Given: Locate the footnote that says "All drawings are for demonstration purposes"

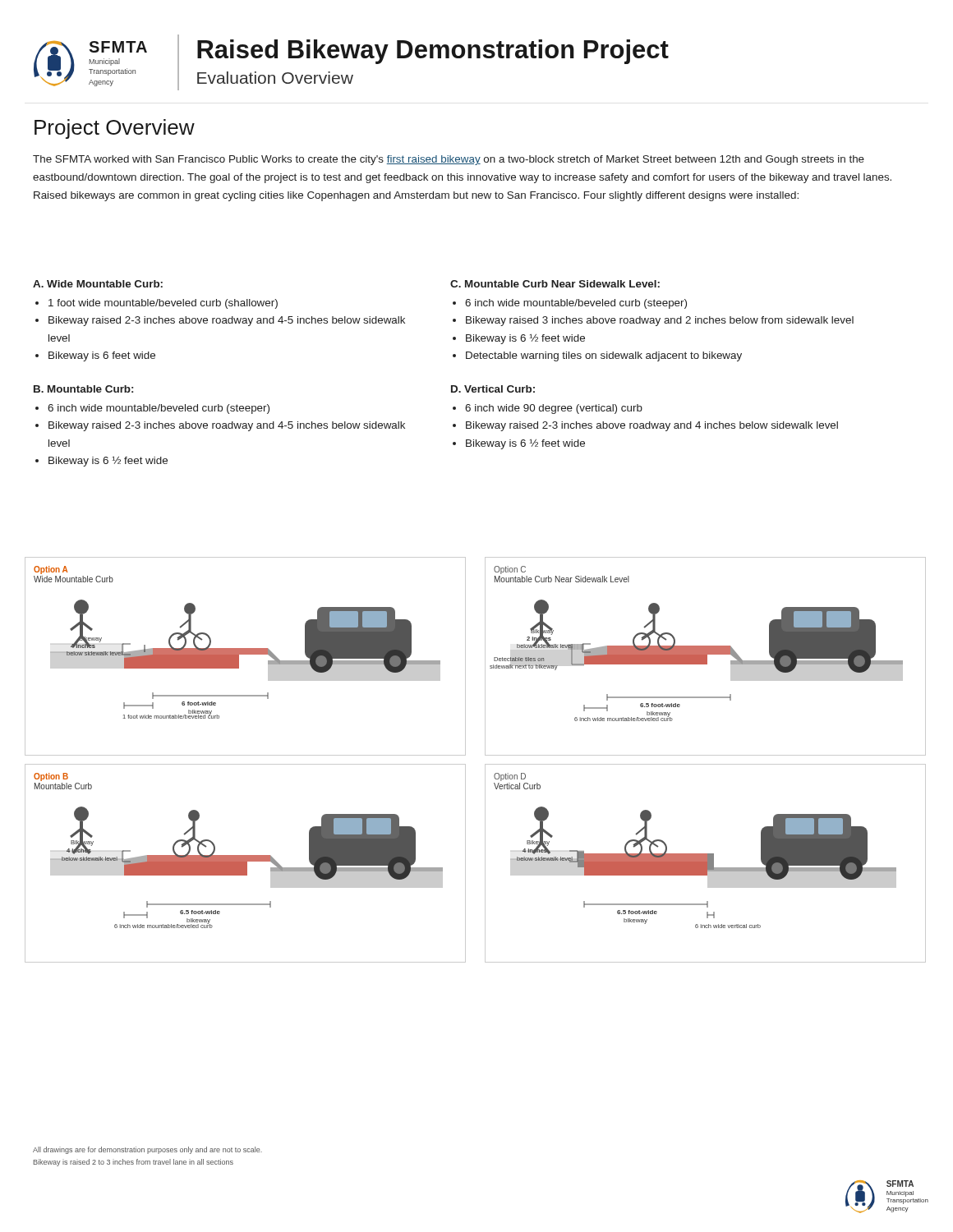Looking at the screenshot, I should tap(148, 1156).
